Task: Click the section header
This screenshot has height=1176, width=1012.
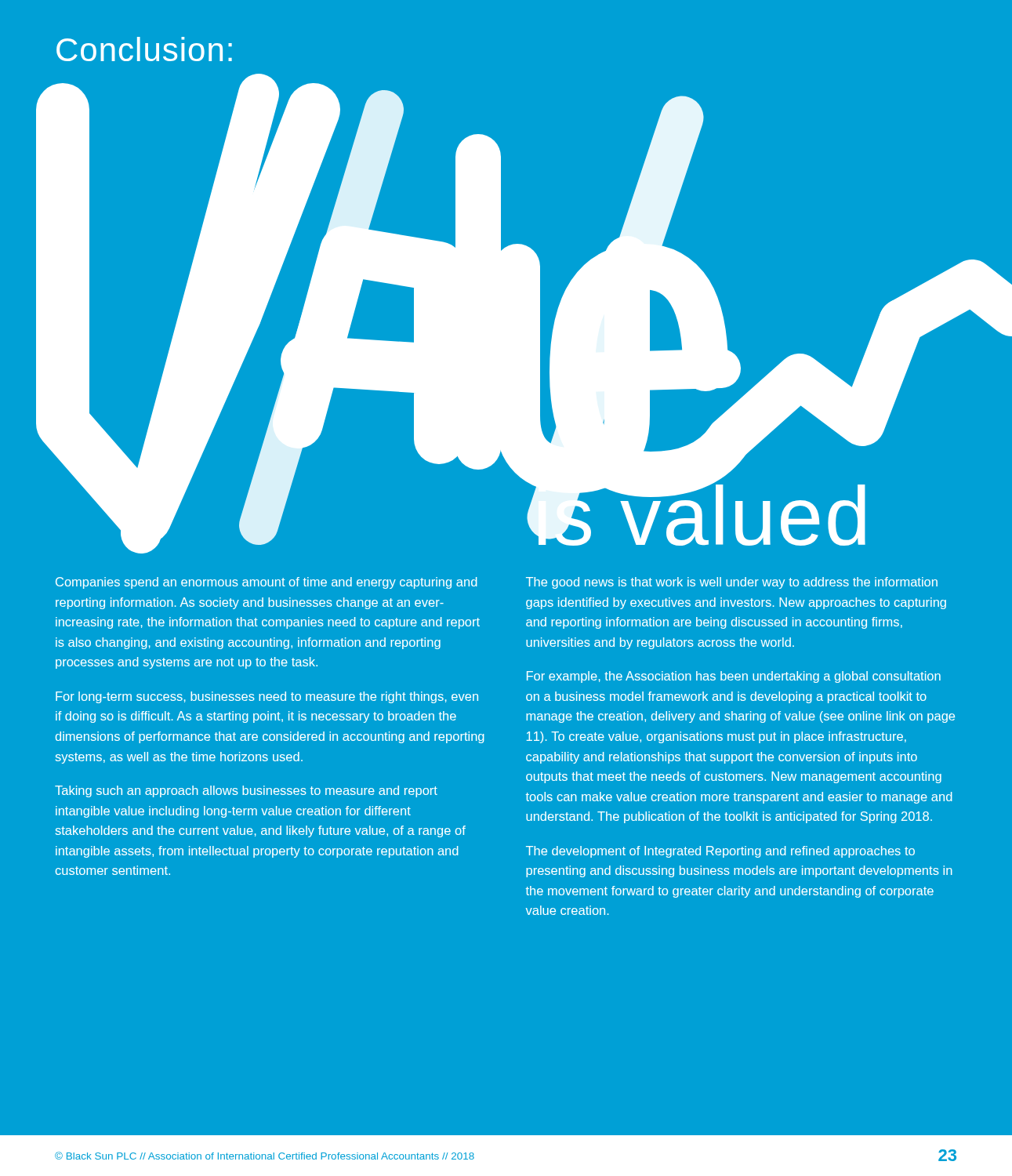Action: pos(145,50)
